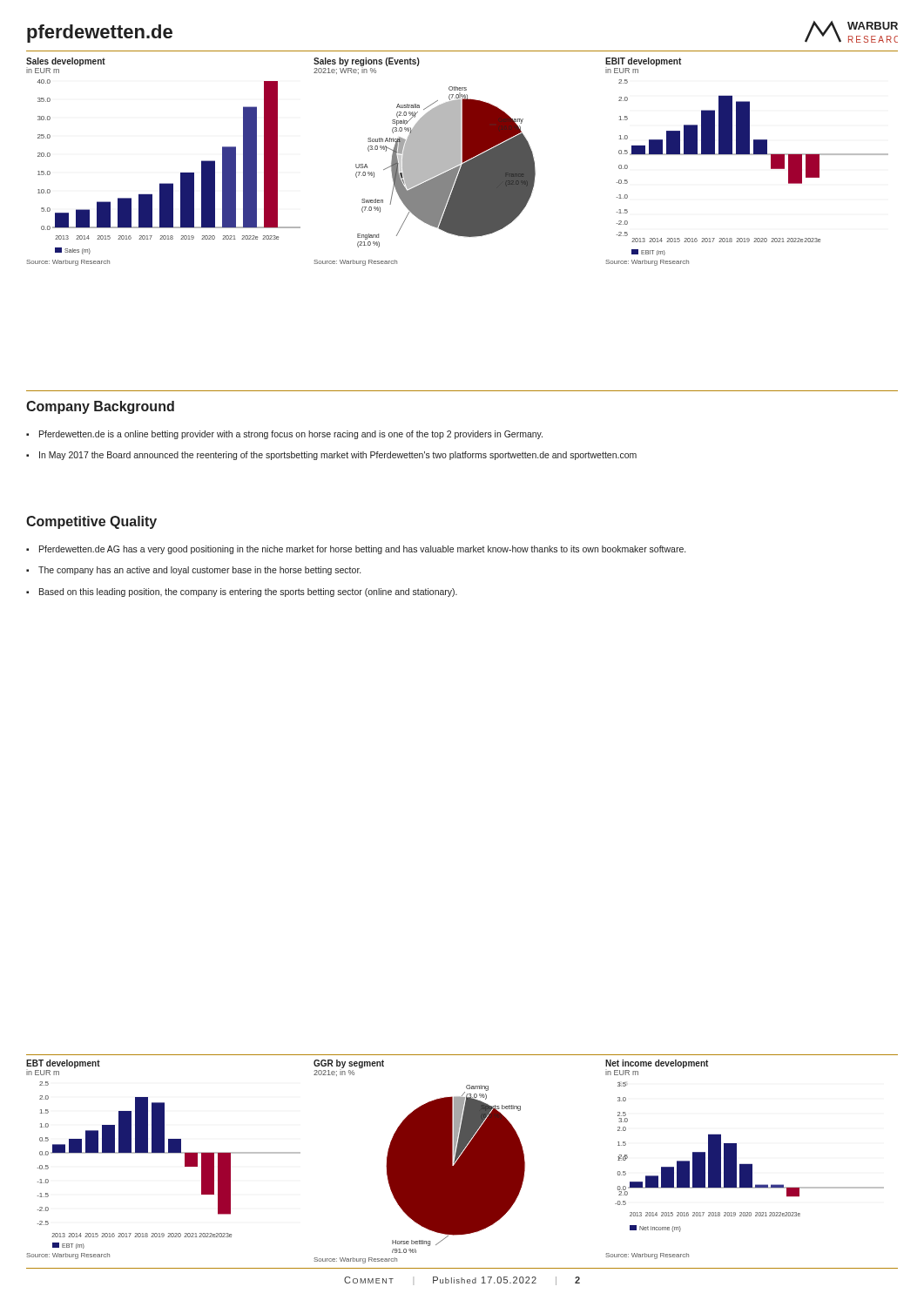Find "Company Background" on this page
This screenshot has height=1307, width=924.
click(100, 406)
